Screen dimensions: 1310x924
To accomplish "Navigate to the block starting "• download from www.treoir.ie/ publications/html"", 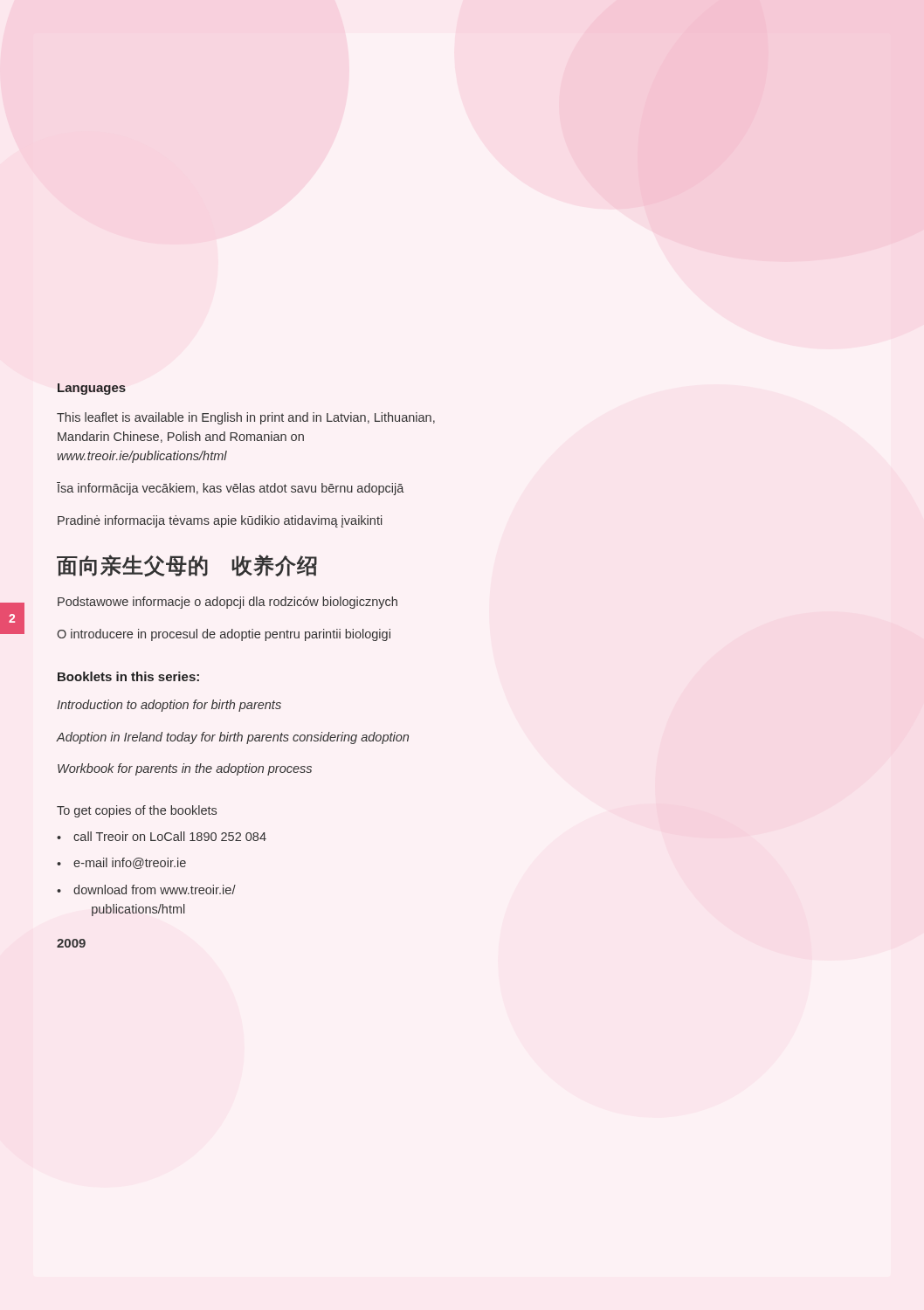I will point(146,889).
